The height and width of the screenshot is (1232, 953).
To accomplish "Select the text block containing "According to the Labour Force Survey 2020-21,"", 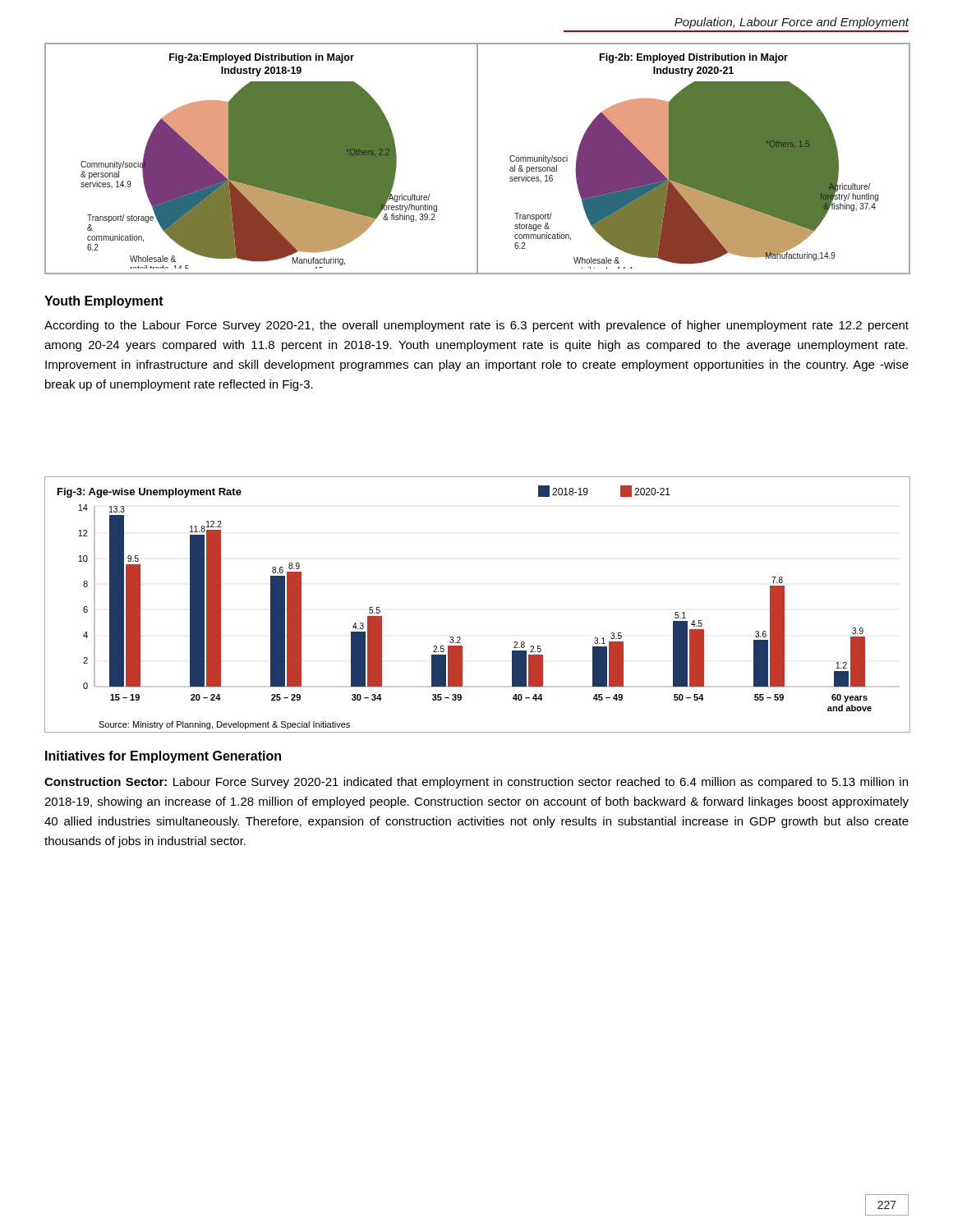I will [x=476, y=354].
